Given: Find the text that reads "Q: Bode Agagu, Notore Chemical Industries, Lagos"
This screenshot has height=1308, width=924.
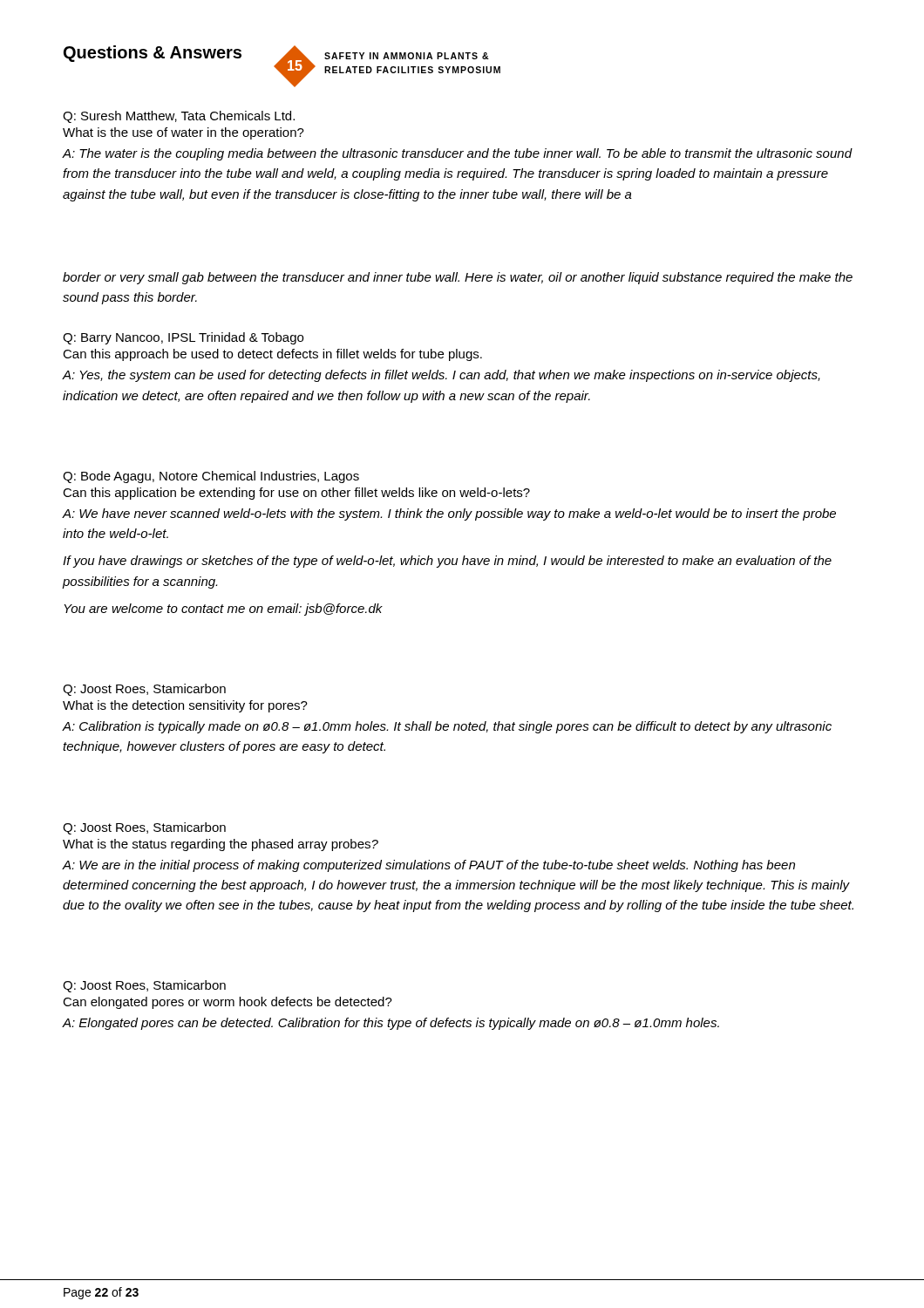Looking at the screenshot, I should coord(211,475).
